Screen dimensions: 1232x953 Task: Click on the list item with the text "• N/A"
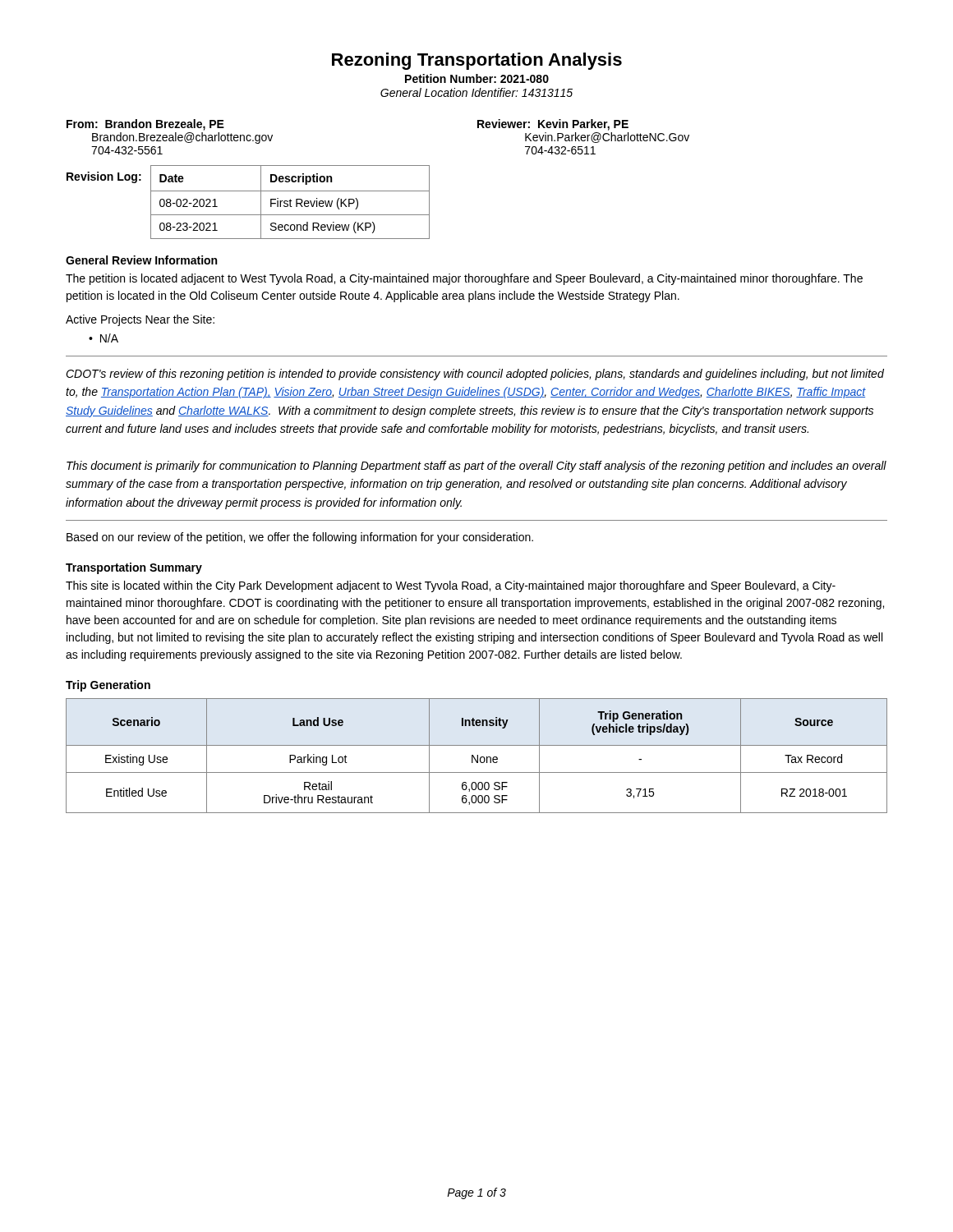[104, 338]
